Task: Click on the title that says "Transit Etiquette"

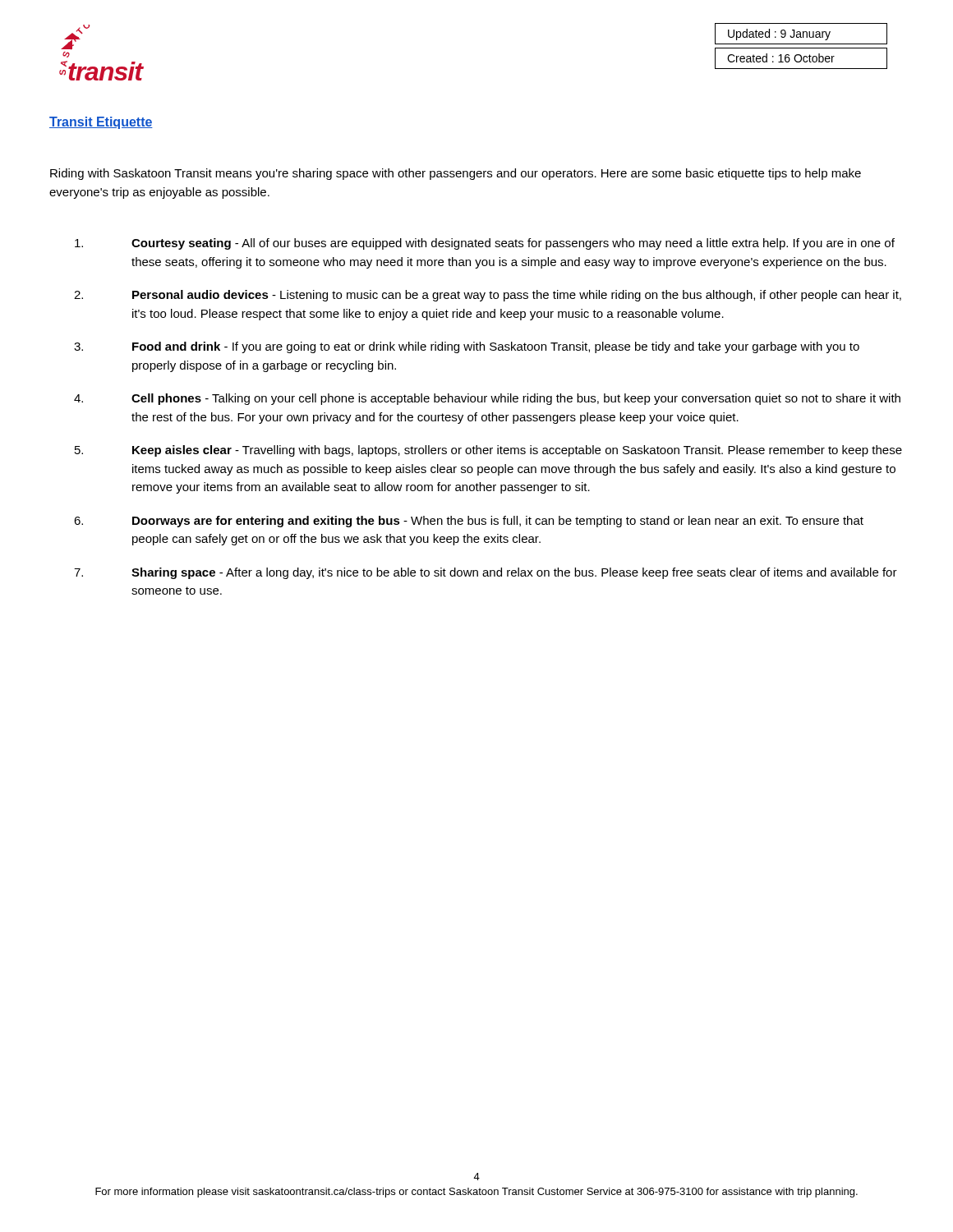Action: pos(101,122)
